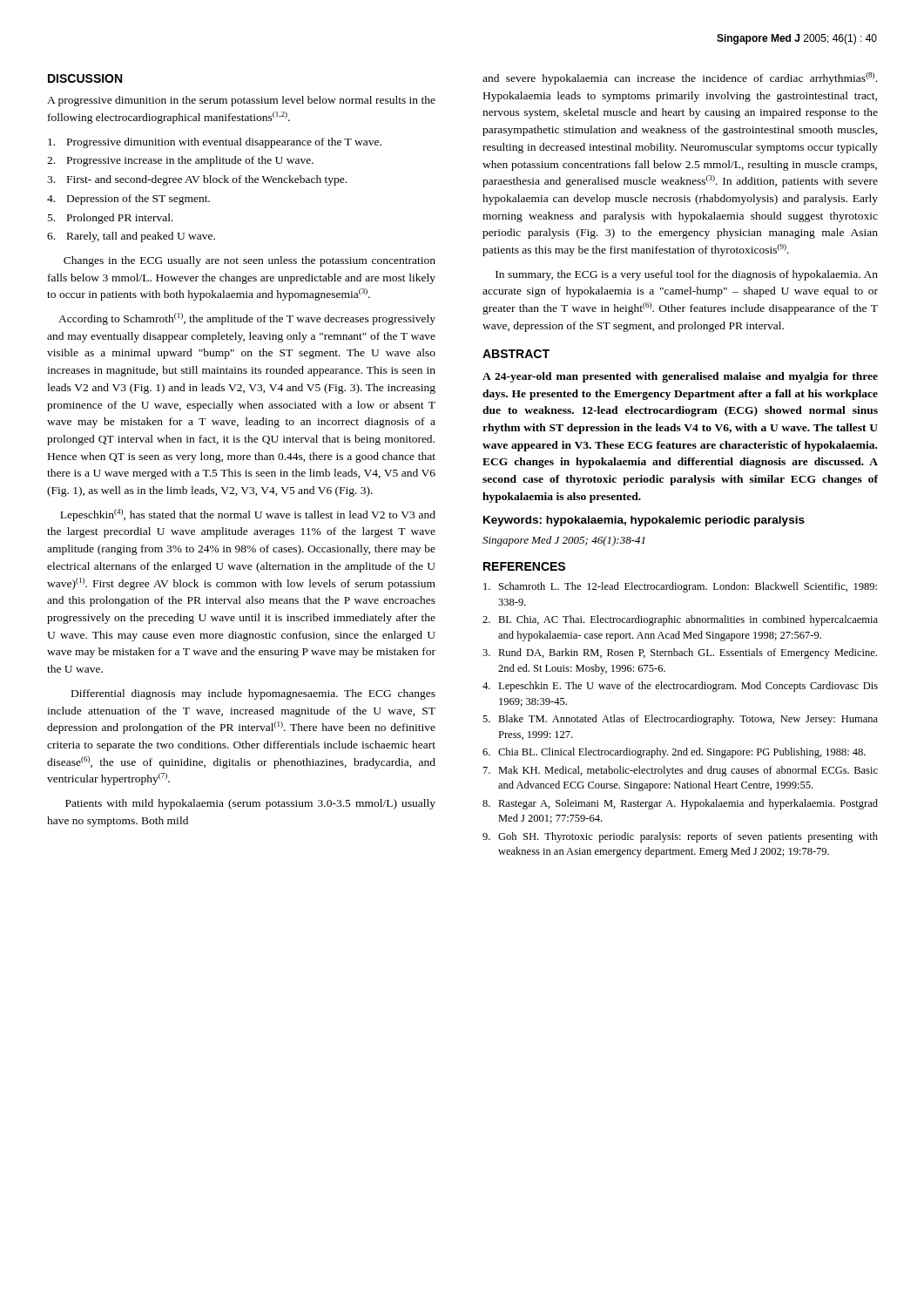Find the block starting "A 24-year-old man presented with generalised"
The width and height of the screenshot is (924, 1307).
point(680,436)
